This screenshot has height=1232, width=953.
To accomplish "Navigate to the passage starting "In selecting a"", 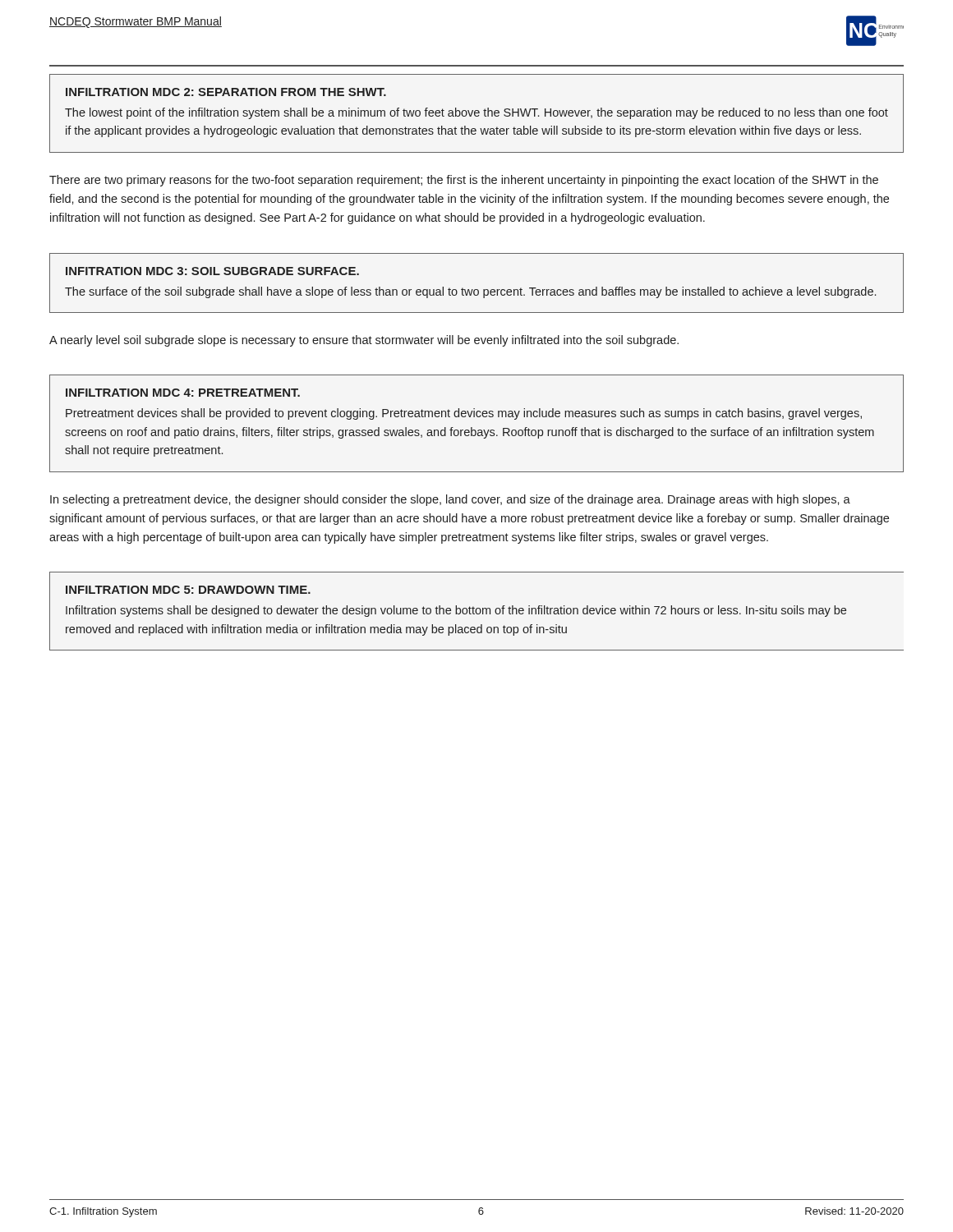I will pyautogui.click(x=469, y=518).
